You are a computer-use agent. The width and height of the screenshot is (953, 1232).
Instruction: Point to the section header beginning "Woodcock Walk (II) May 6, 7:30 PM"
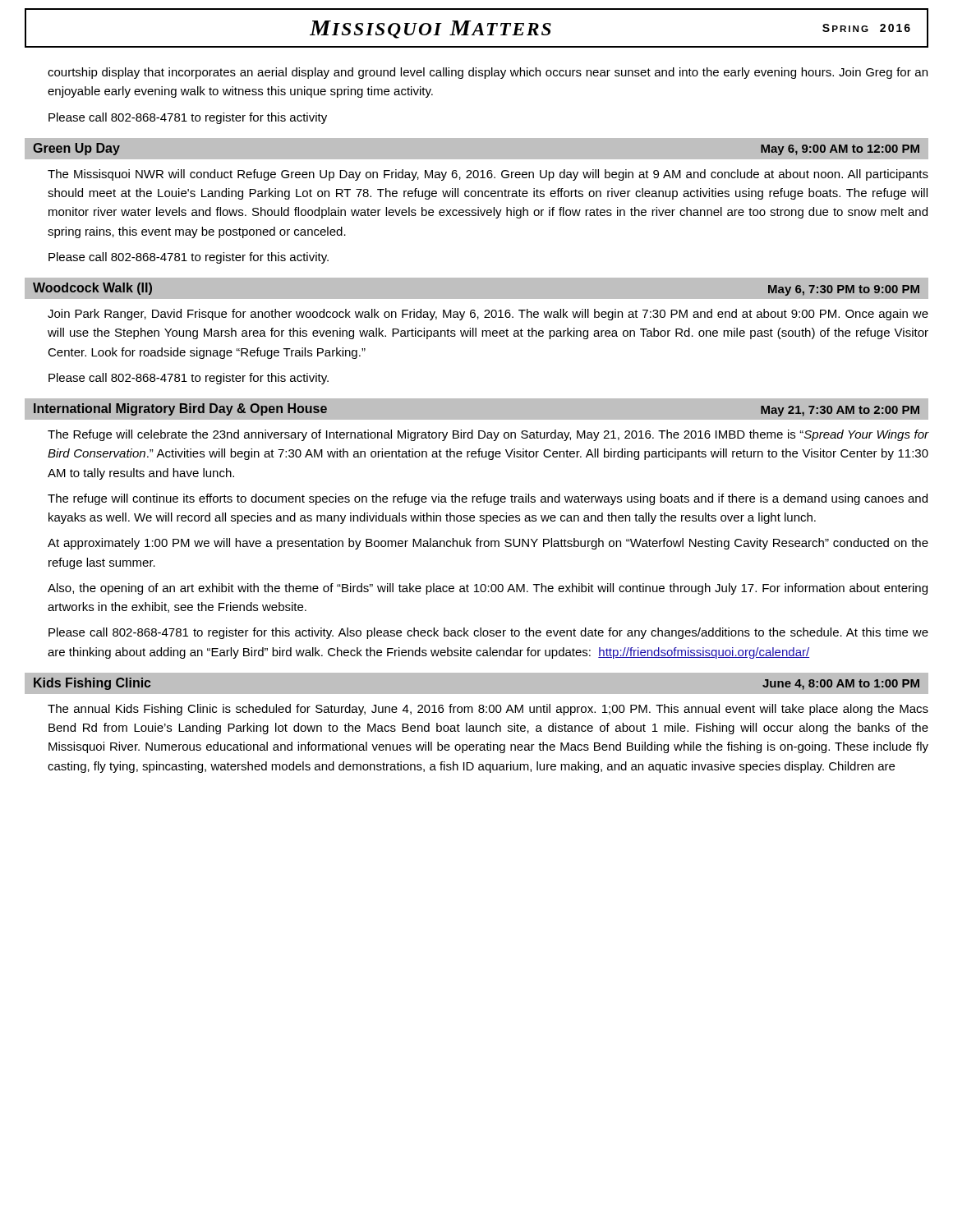coord(476,288)
